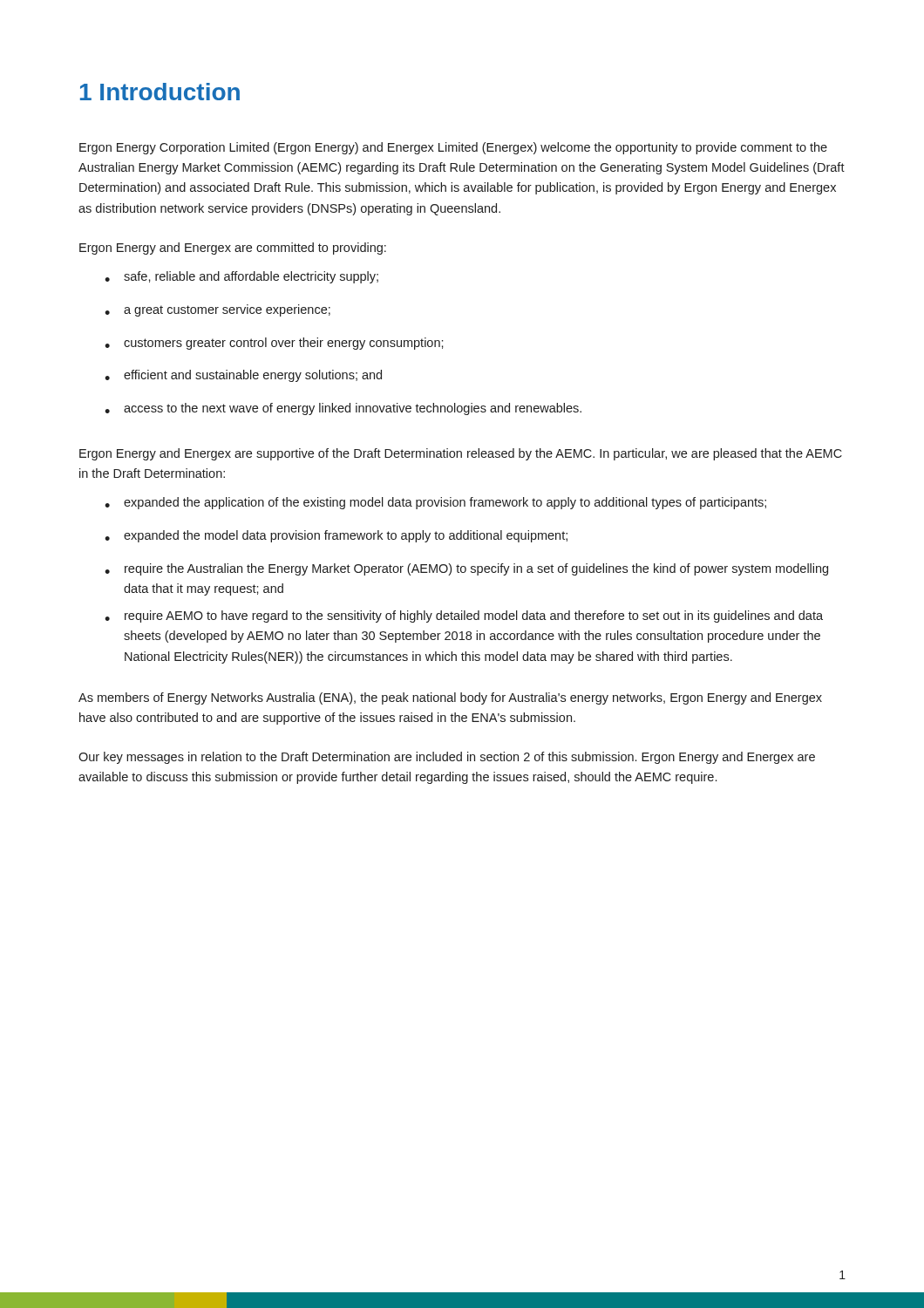The image size is (924, 1308).
Task: Find the text starting "• expanded the application of the existing"
Action: point(475,506)
